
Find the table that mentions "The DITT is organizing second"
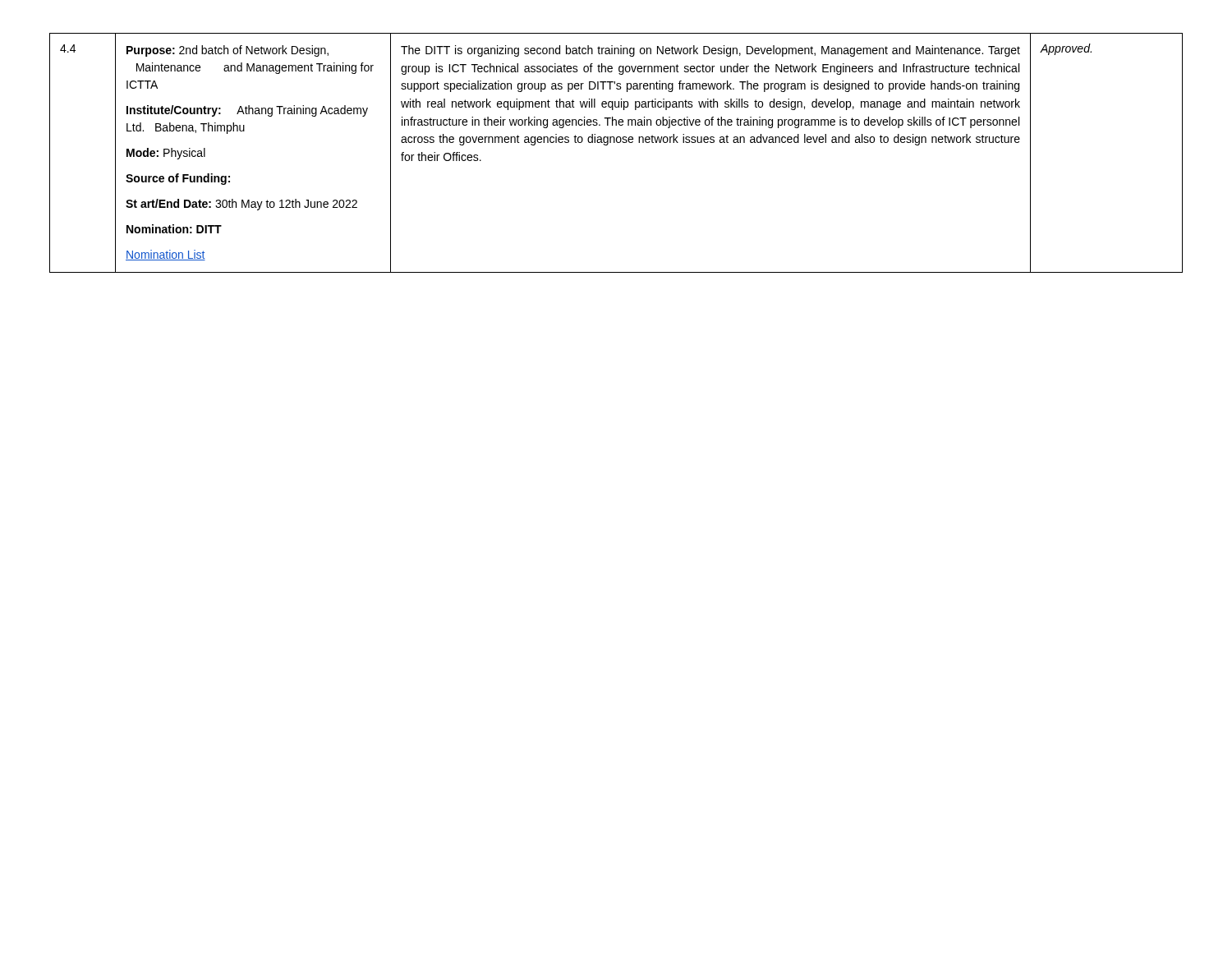(616, 153)
